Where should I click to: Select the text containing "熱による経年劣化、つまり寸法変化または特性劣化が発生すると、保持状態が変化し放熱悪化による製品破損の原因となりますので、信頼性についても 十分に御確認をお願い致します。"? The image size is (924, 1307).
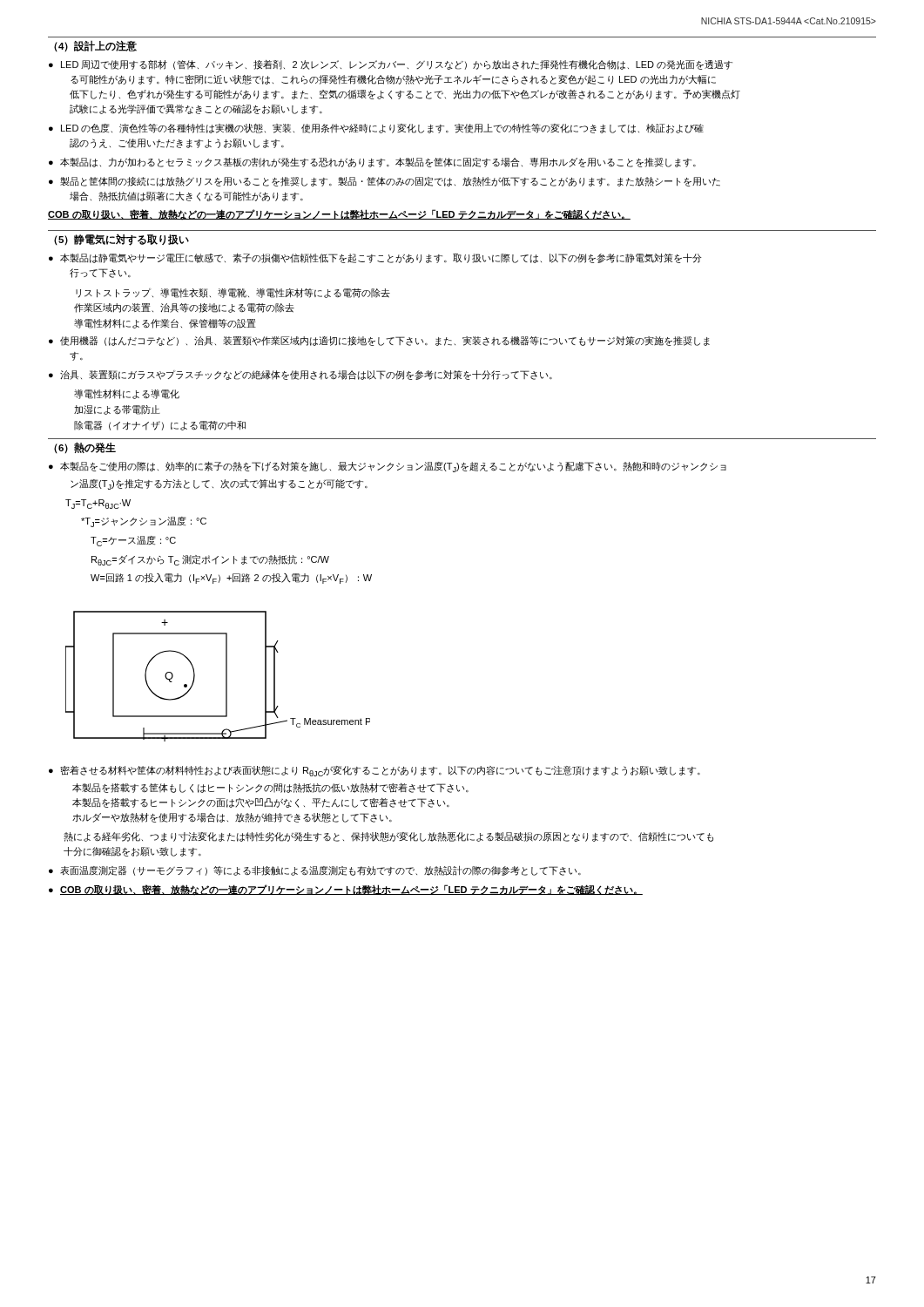[389, 844]
